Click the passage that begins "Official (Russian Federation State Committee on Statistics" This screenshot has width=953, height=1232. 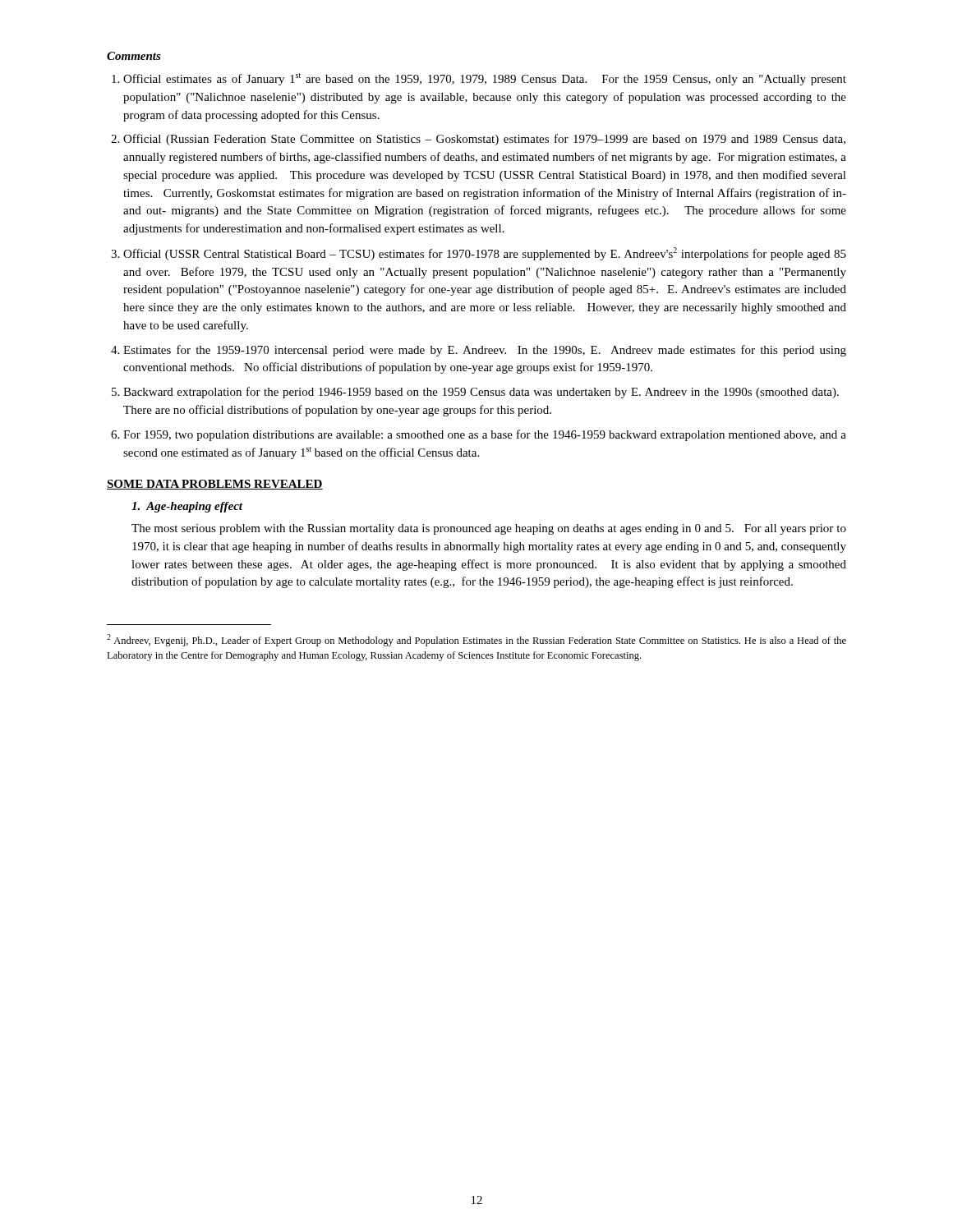485,184
